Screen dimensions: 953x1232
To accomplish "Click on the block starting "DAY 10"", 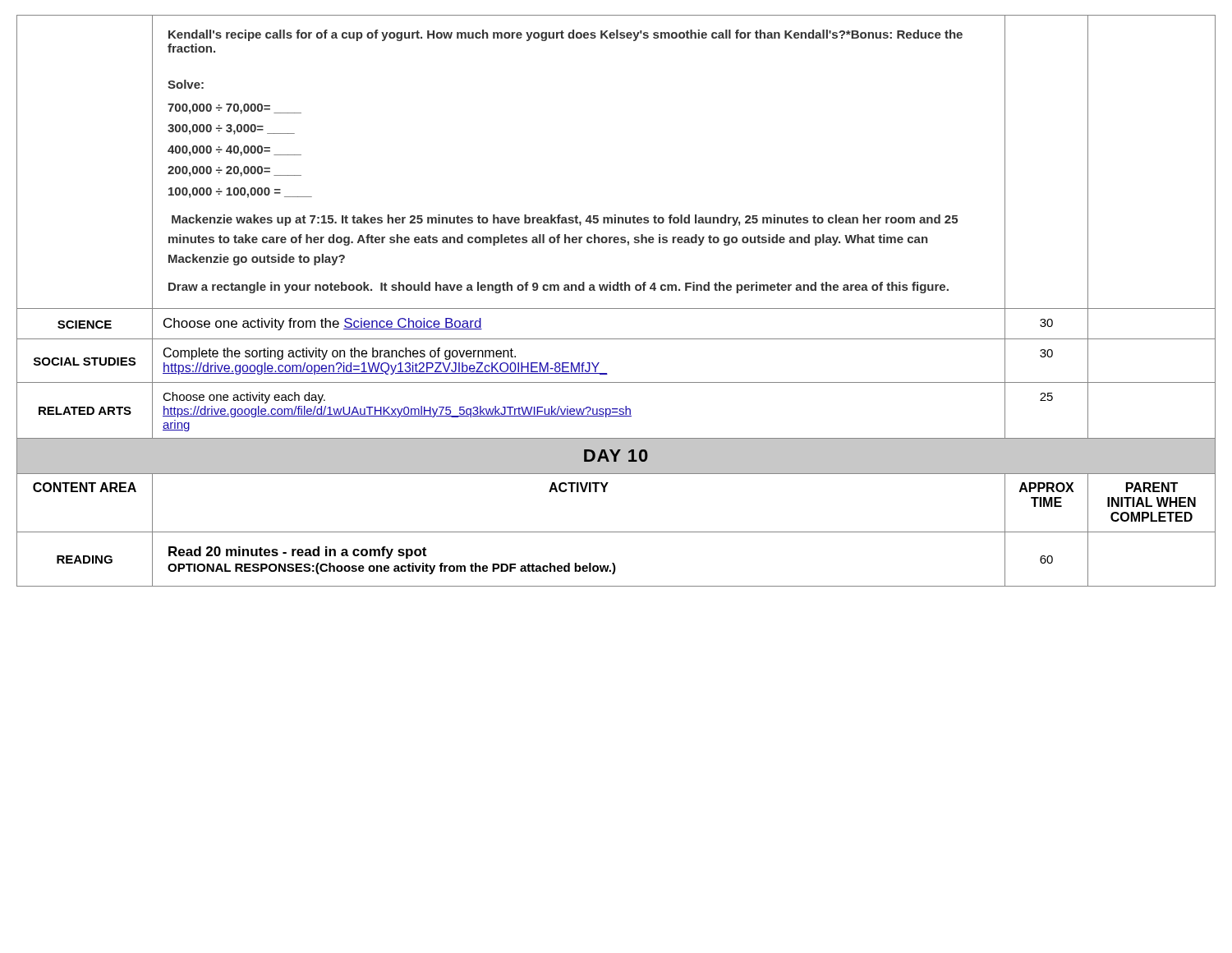I will click(616, 456).
